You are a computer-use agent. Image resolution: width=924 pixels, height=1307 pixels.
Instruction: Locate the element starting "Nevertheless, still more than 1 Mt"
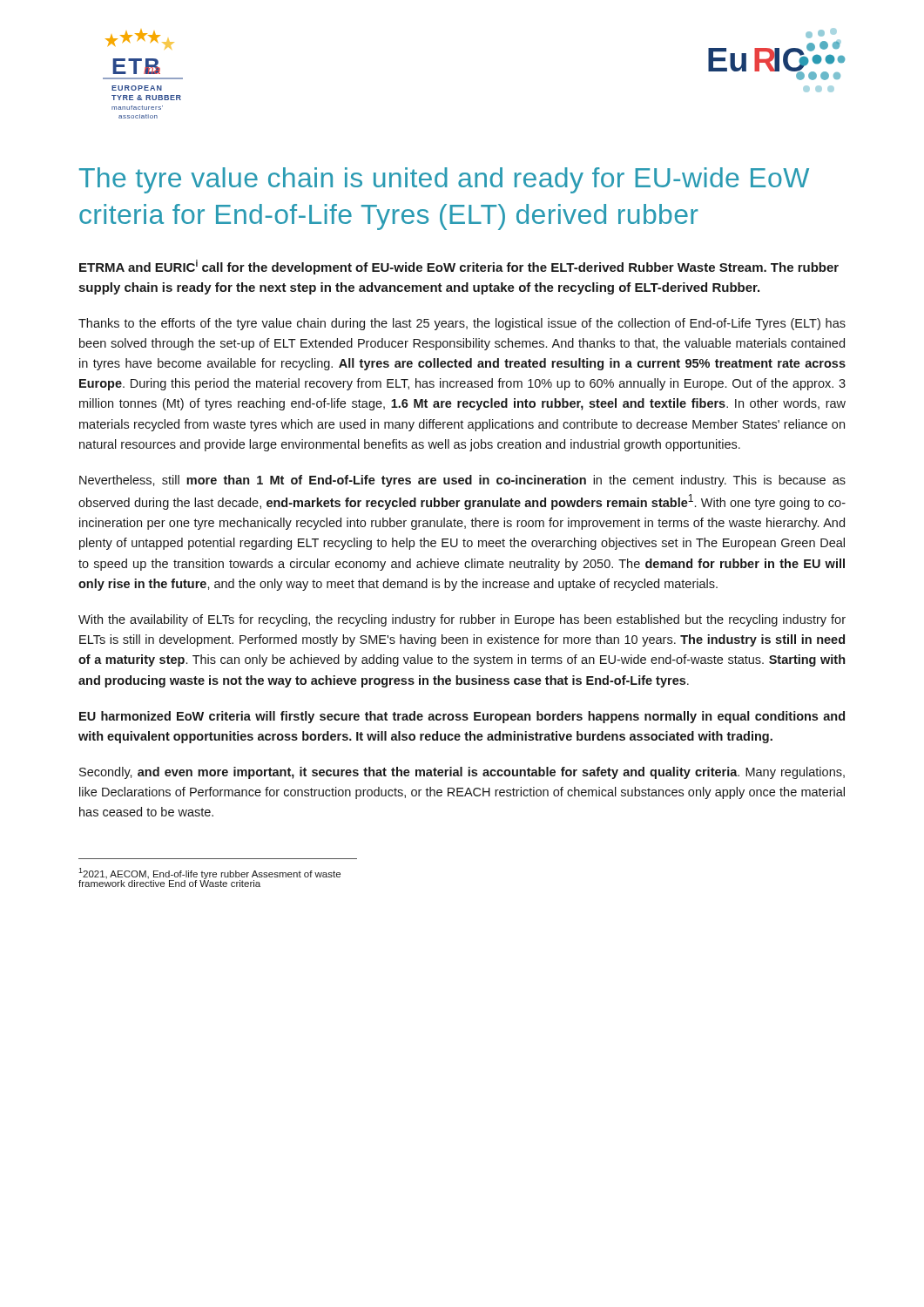(x=462, y=532)
